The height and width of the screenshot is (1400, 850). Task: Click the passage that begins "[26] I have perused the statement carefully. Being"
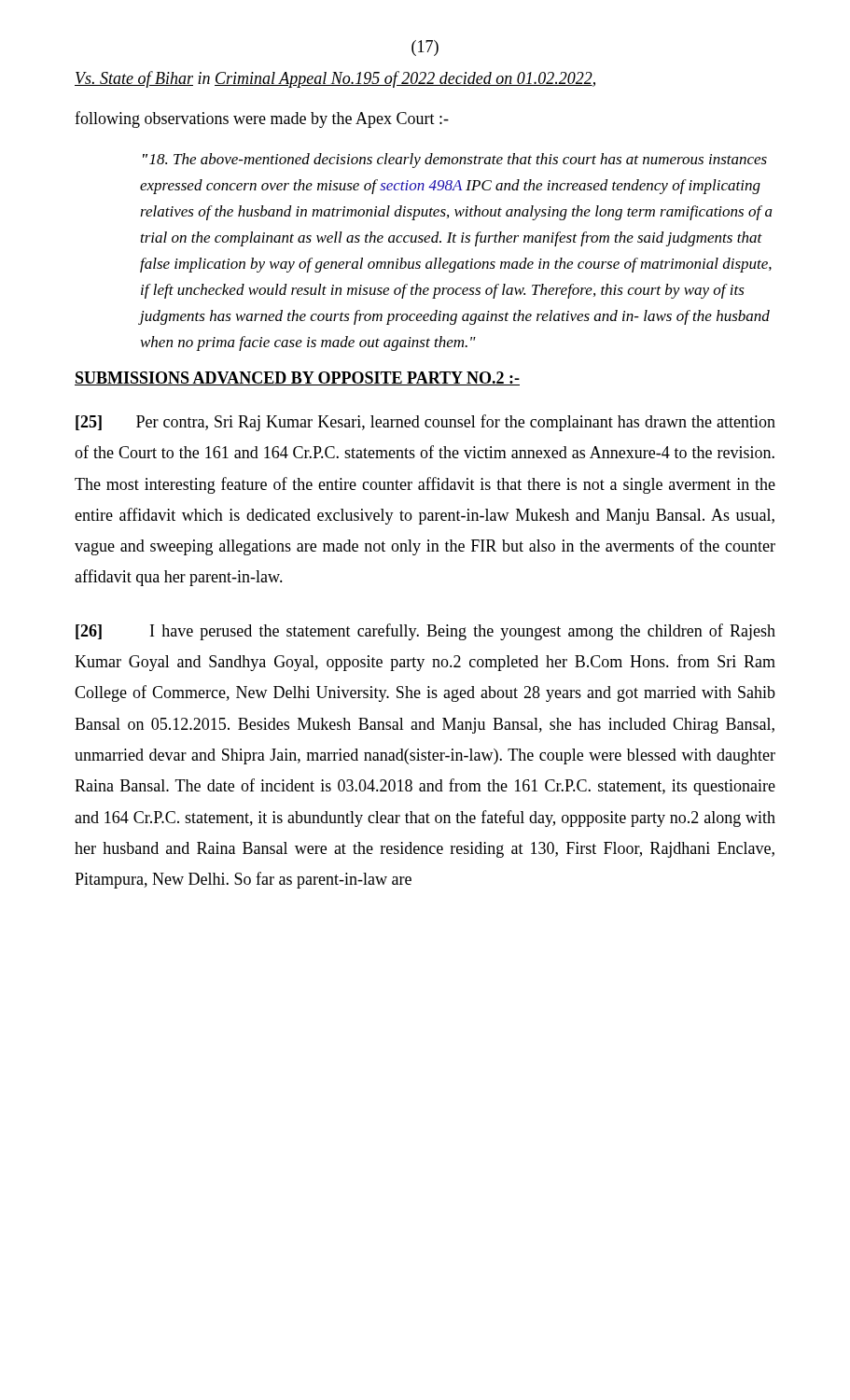(x=425, y=755)
